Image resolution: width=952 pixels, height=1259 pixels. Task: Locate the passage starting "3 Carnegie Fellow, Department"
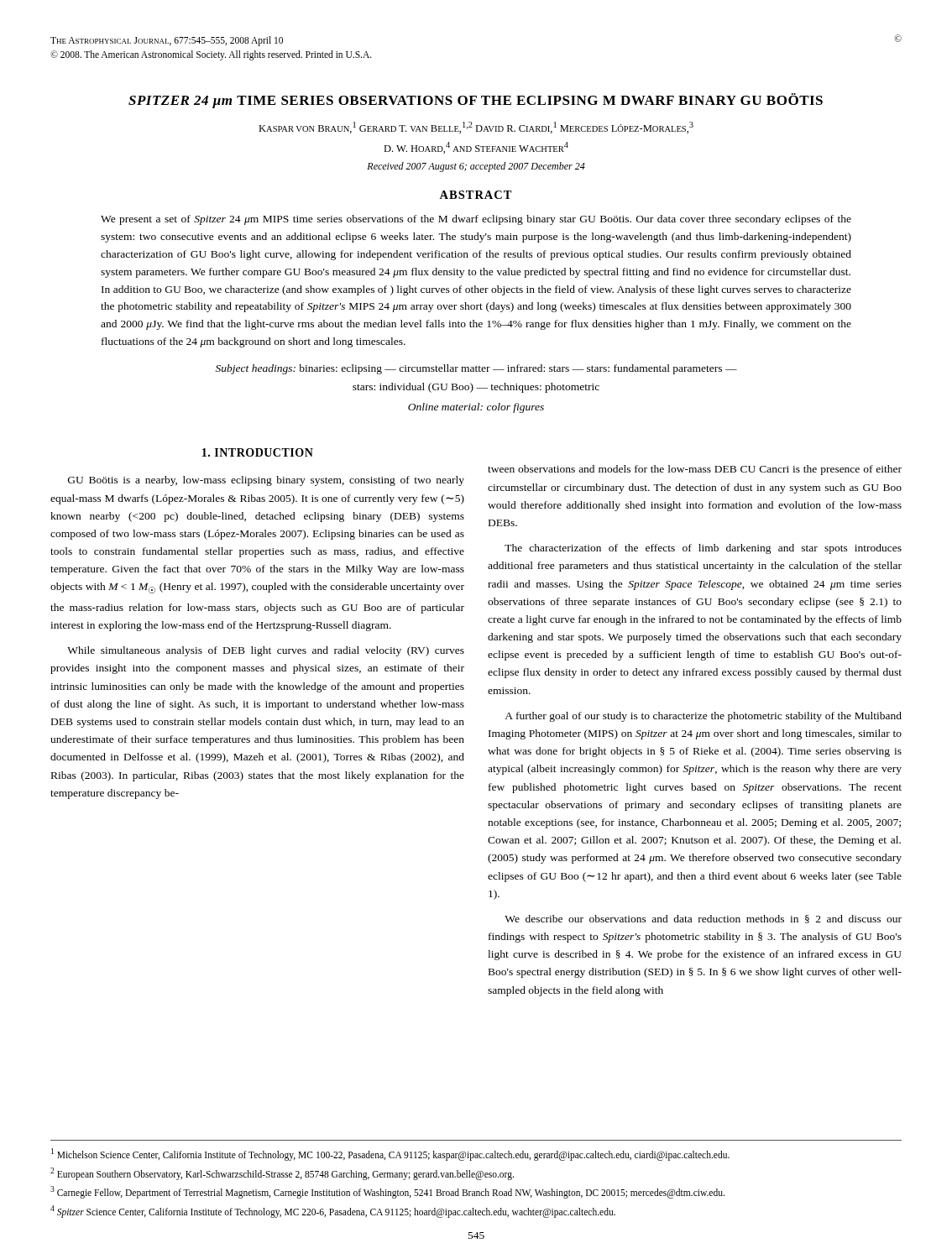pyautogui.click(x=388, y=1191)
